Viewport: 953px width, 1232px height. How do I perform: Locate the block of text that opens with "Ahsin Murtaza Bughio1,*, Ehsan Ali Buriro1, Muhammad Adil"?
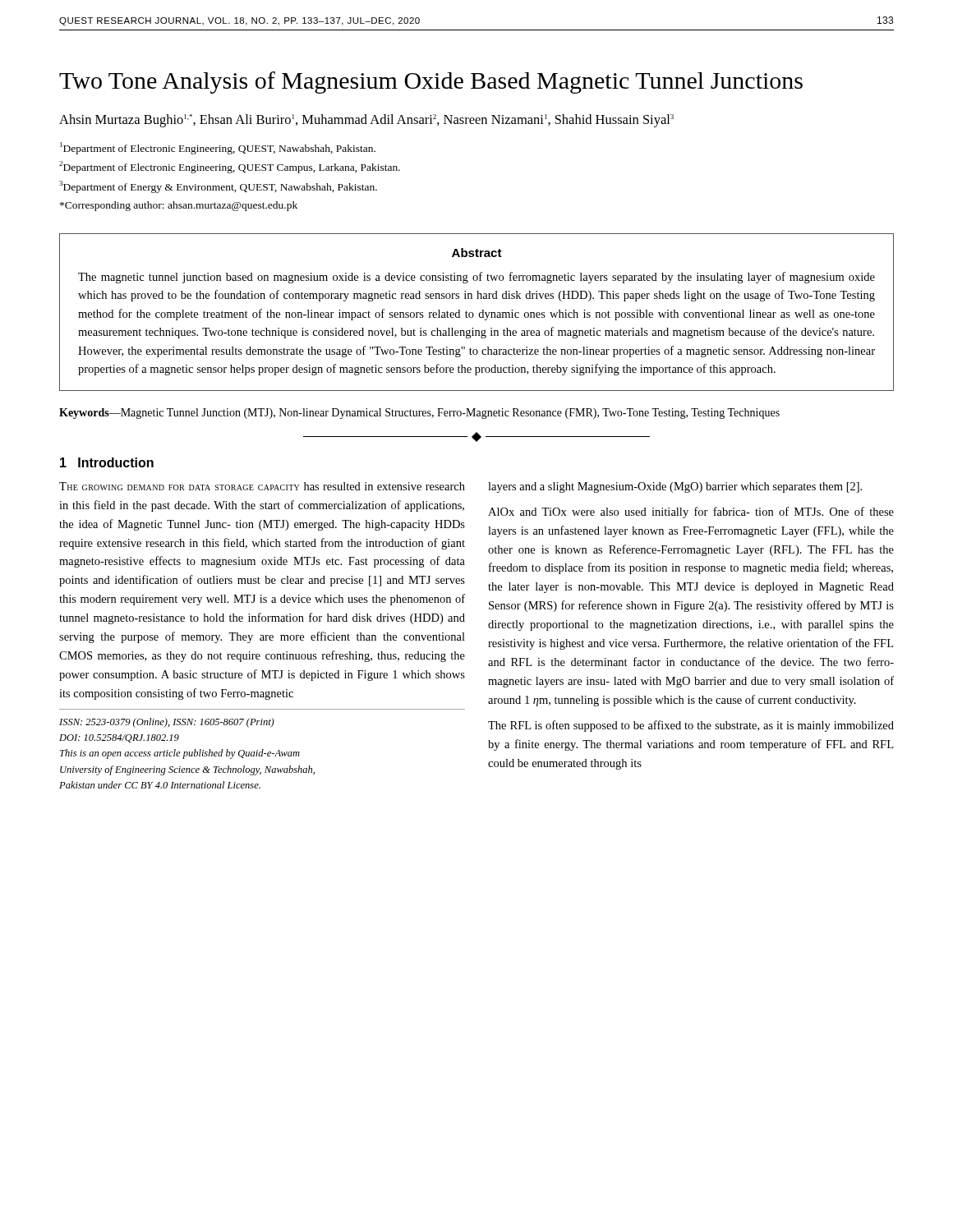[x=367, y=120]
